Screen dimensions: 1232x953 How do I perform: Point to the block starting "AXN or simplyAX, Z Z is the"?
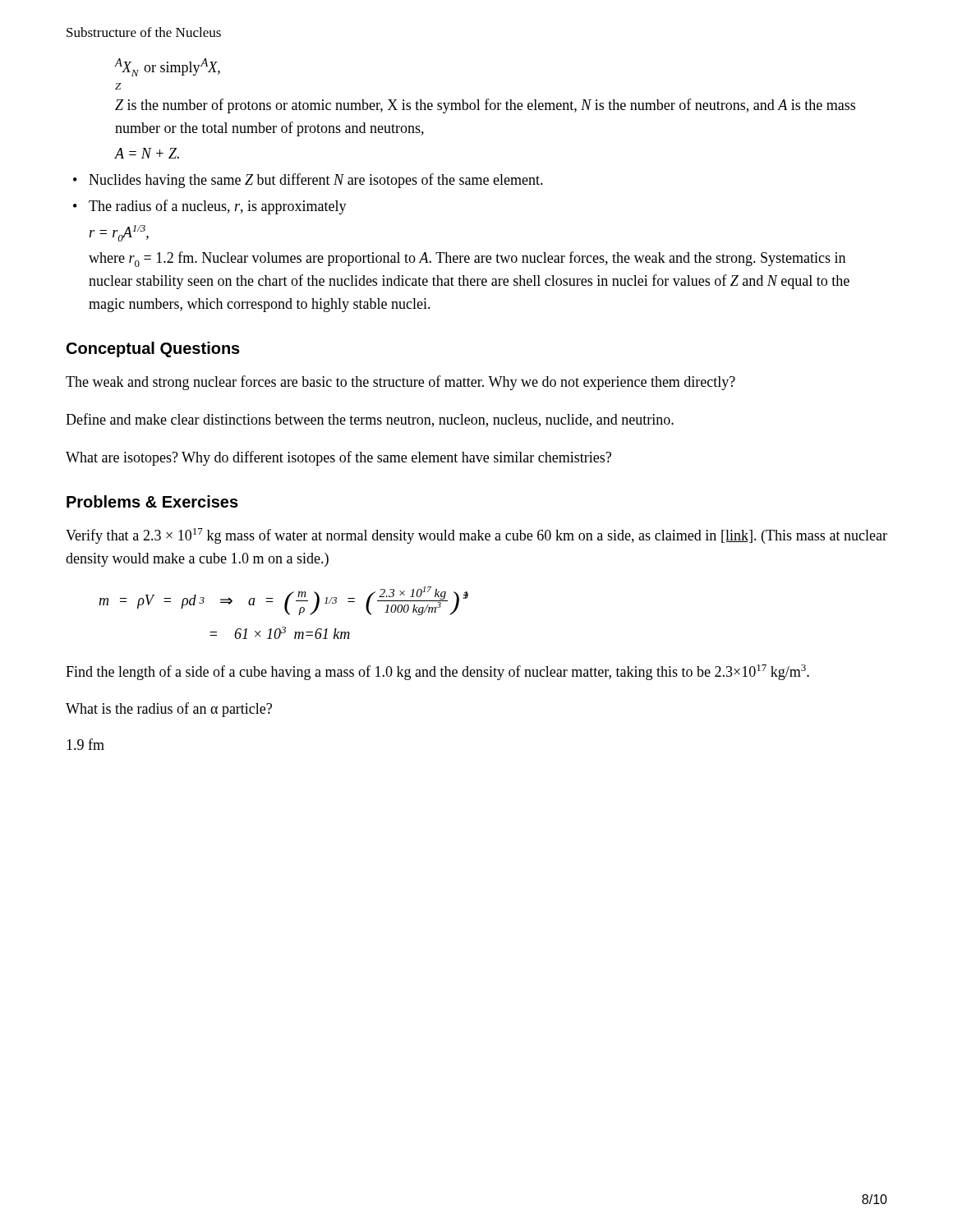[501, 111]
